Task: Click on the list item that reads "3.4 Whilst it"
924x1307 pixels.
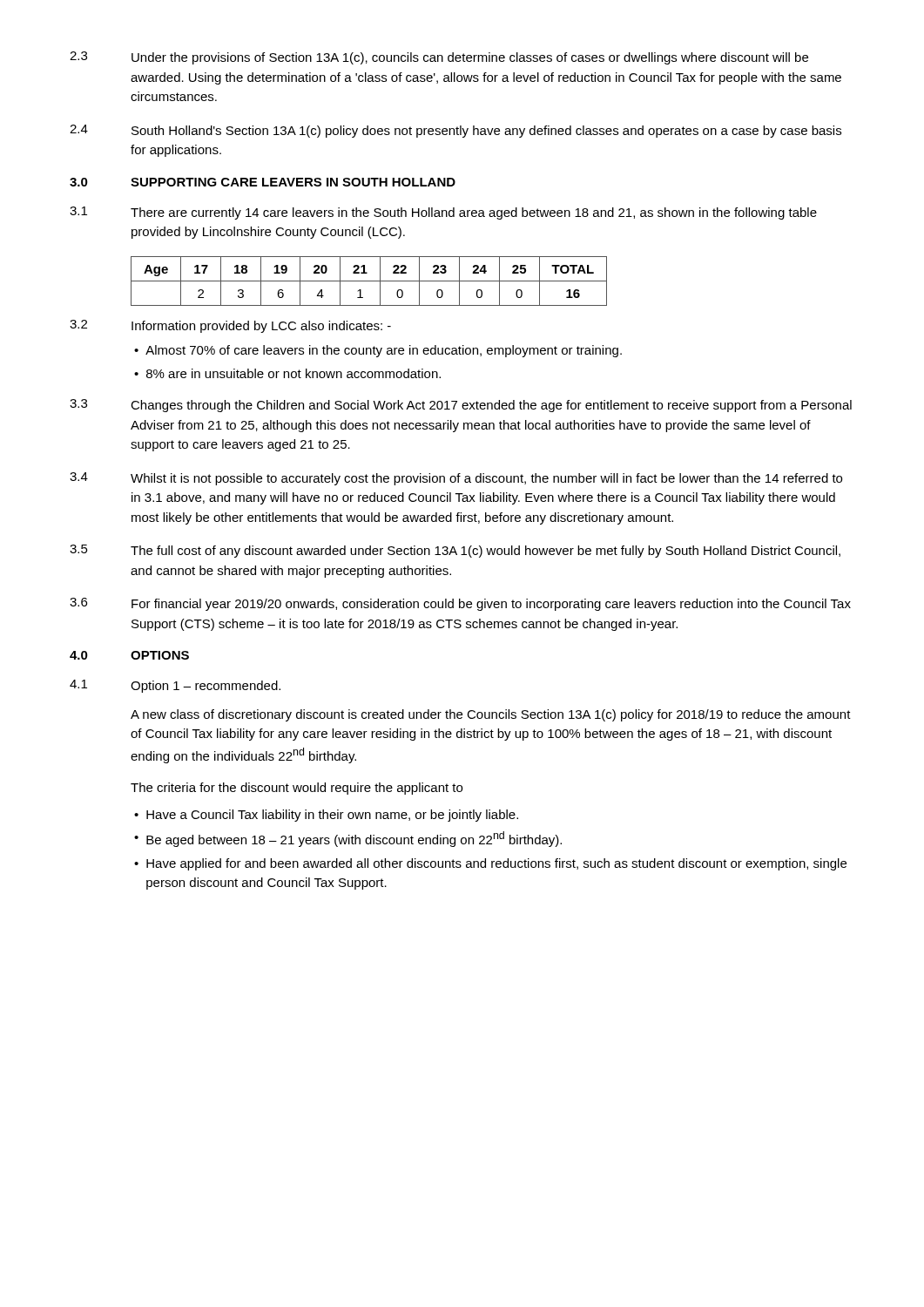Action: [462, 498]
